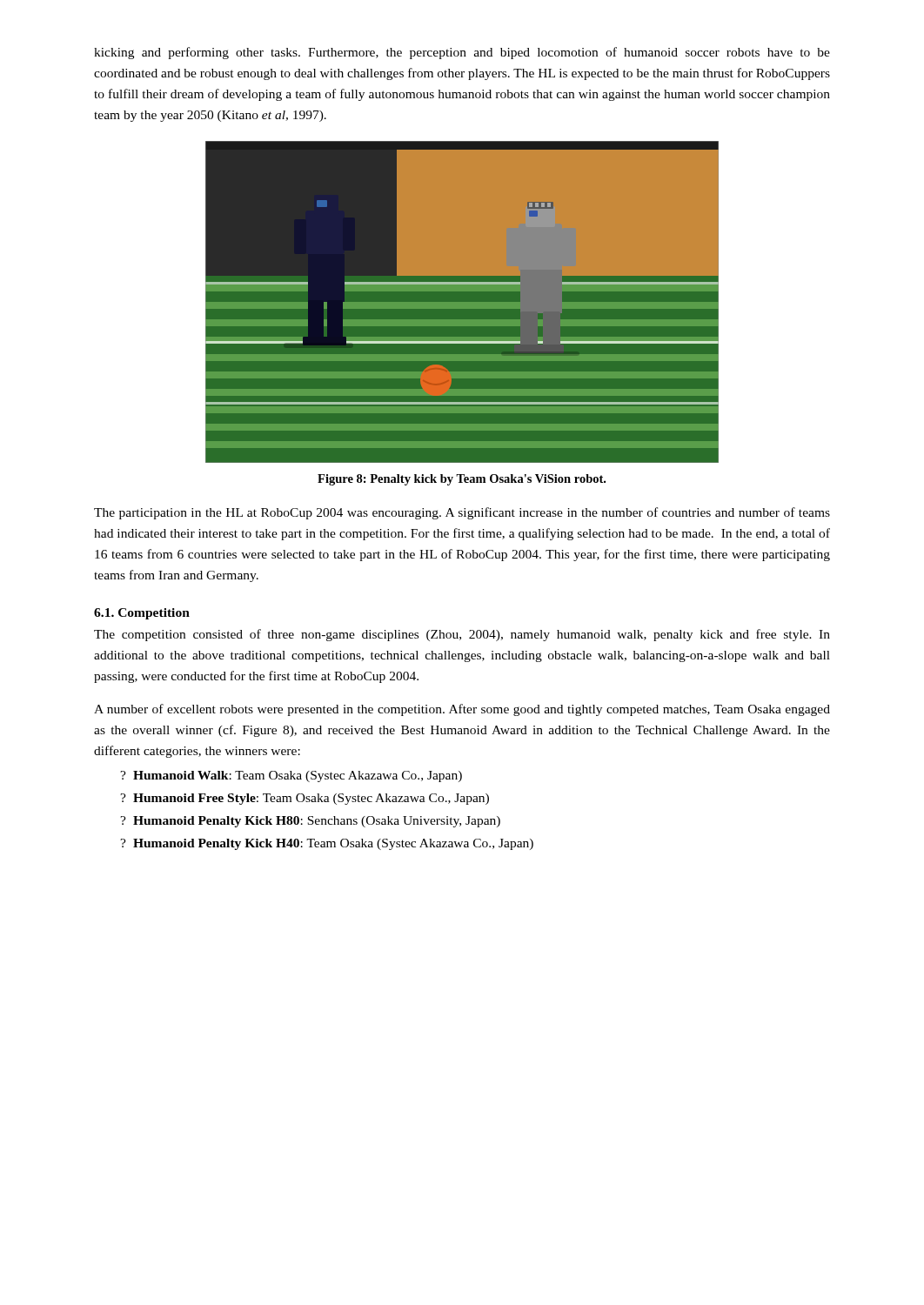
Task: Find the text block that says "The participation in"
Action: (x=462, y=543)
